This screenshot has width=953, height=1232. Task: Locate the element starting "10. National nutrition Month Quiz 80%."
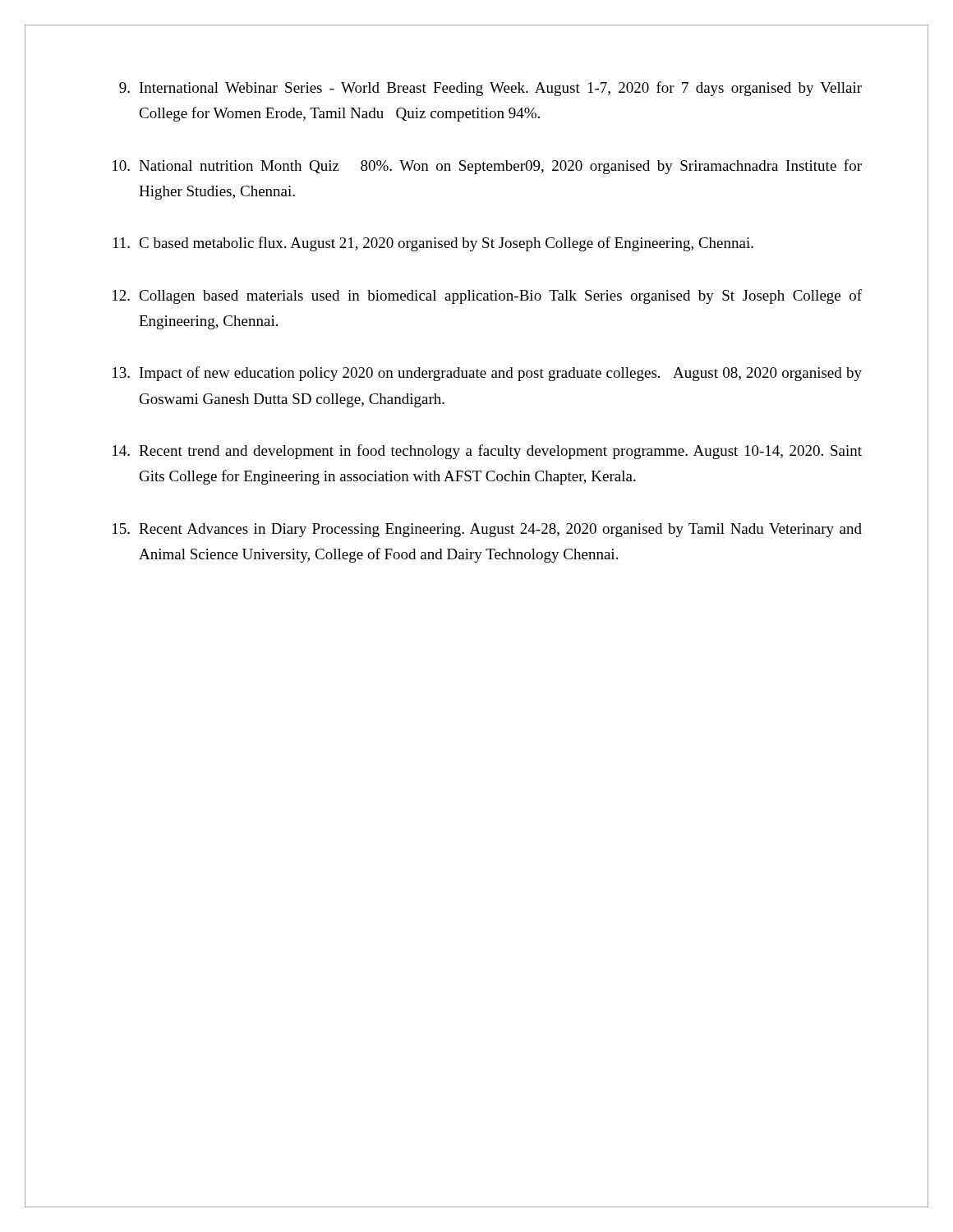[x=476, y=178]
